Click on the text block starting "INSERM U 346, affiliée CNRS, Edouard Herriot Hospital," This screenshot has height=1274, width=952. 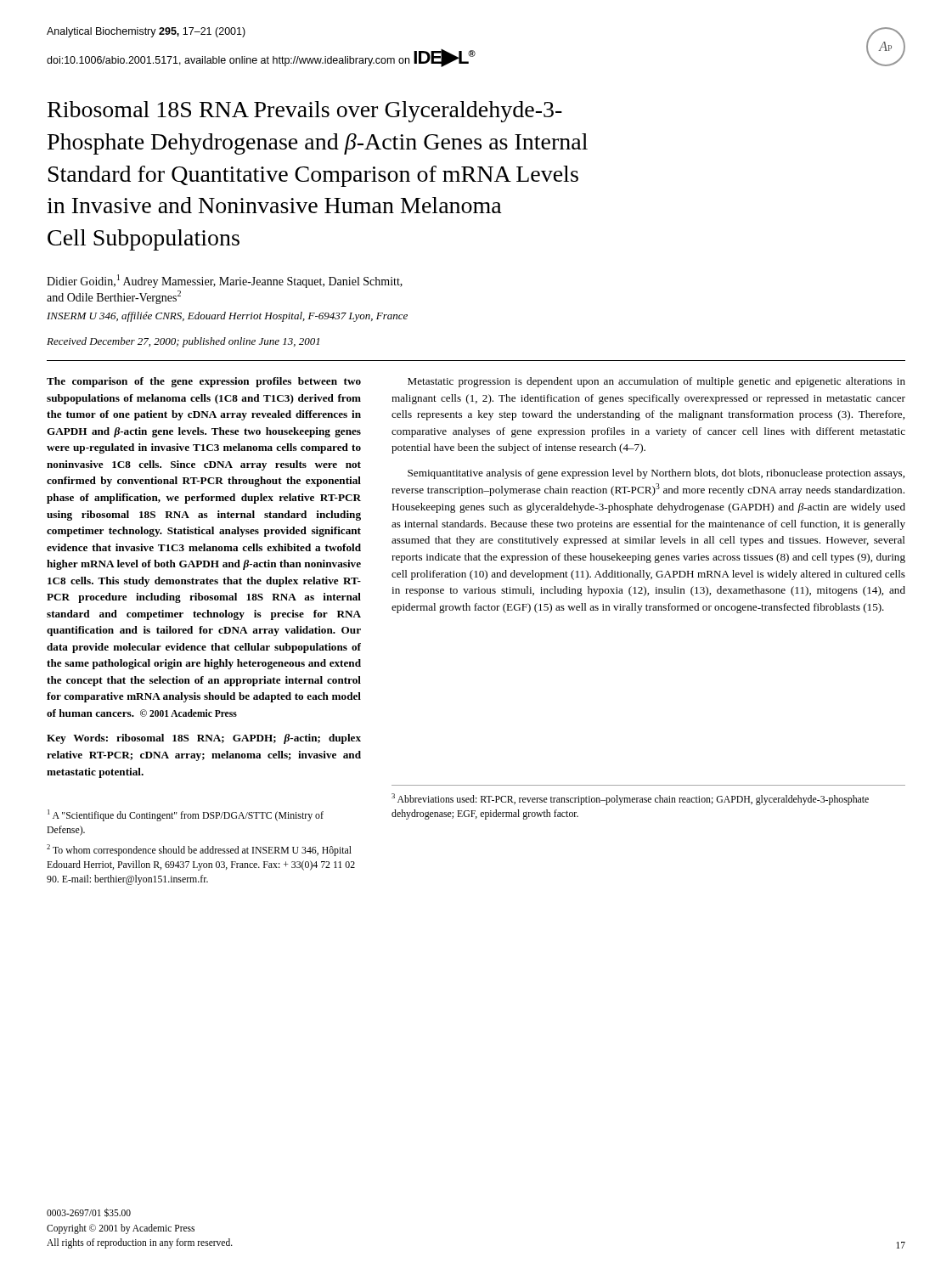(x=227, y=316)
